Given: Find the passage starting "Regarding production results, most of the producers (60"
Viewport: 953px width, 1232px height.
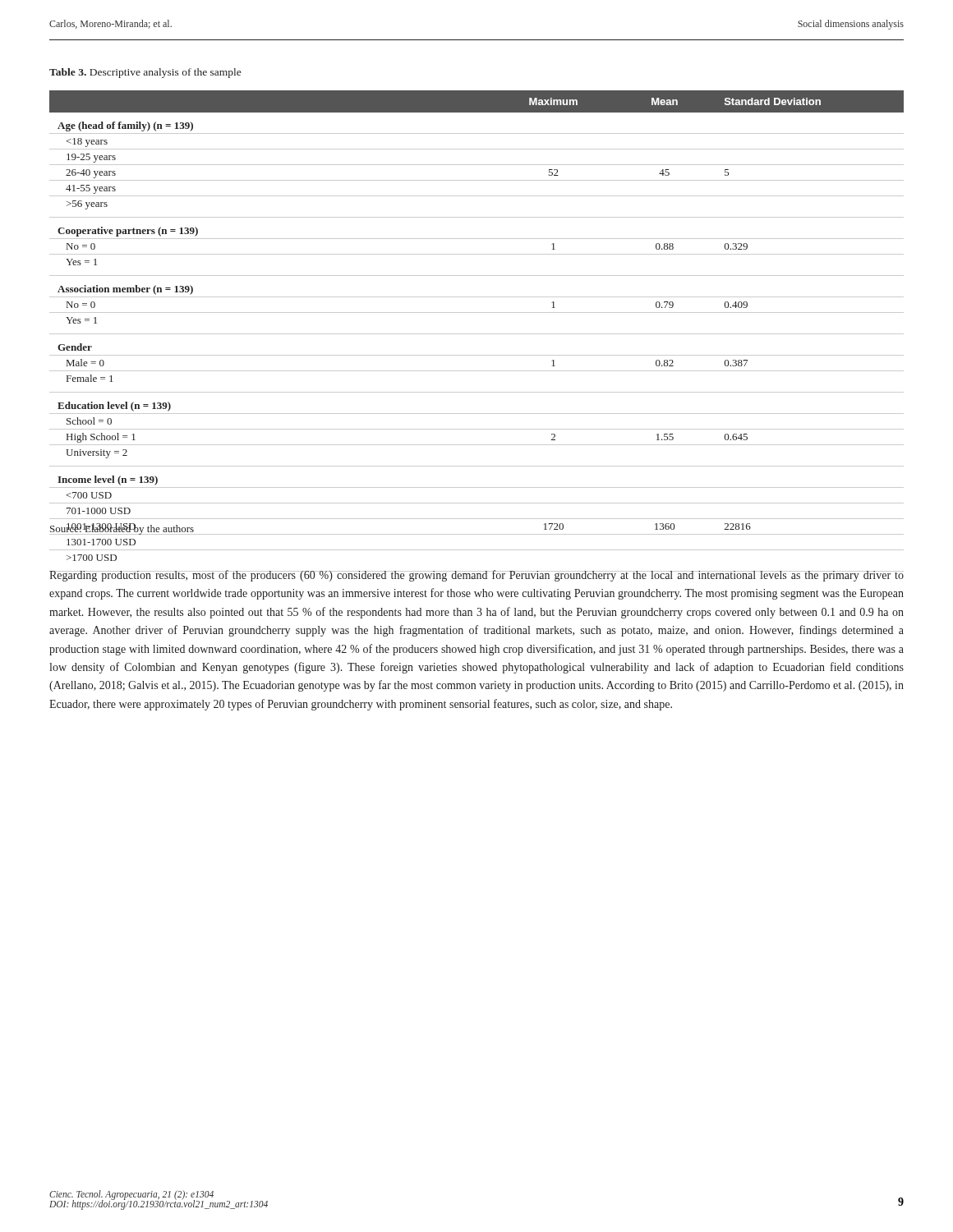Looking at the screenshot, I should pyautogui.click(x=476, y=640).
